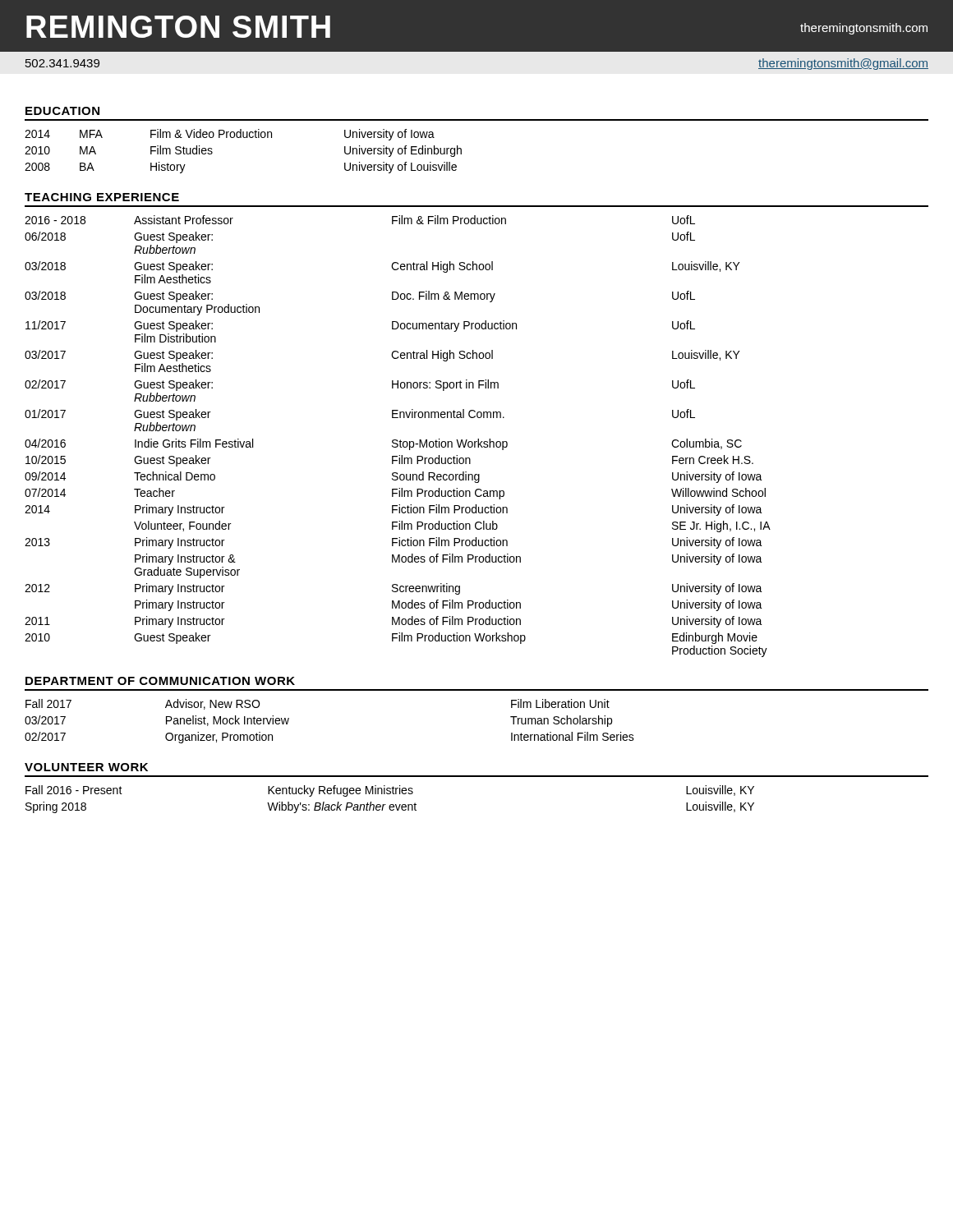Find the section header on this page that starts "DEPARTMENT OF COMMUNICATION"
The image size is (953, 1232).
[x=160, y=680]
